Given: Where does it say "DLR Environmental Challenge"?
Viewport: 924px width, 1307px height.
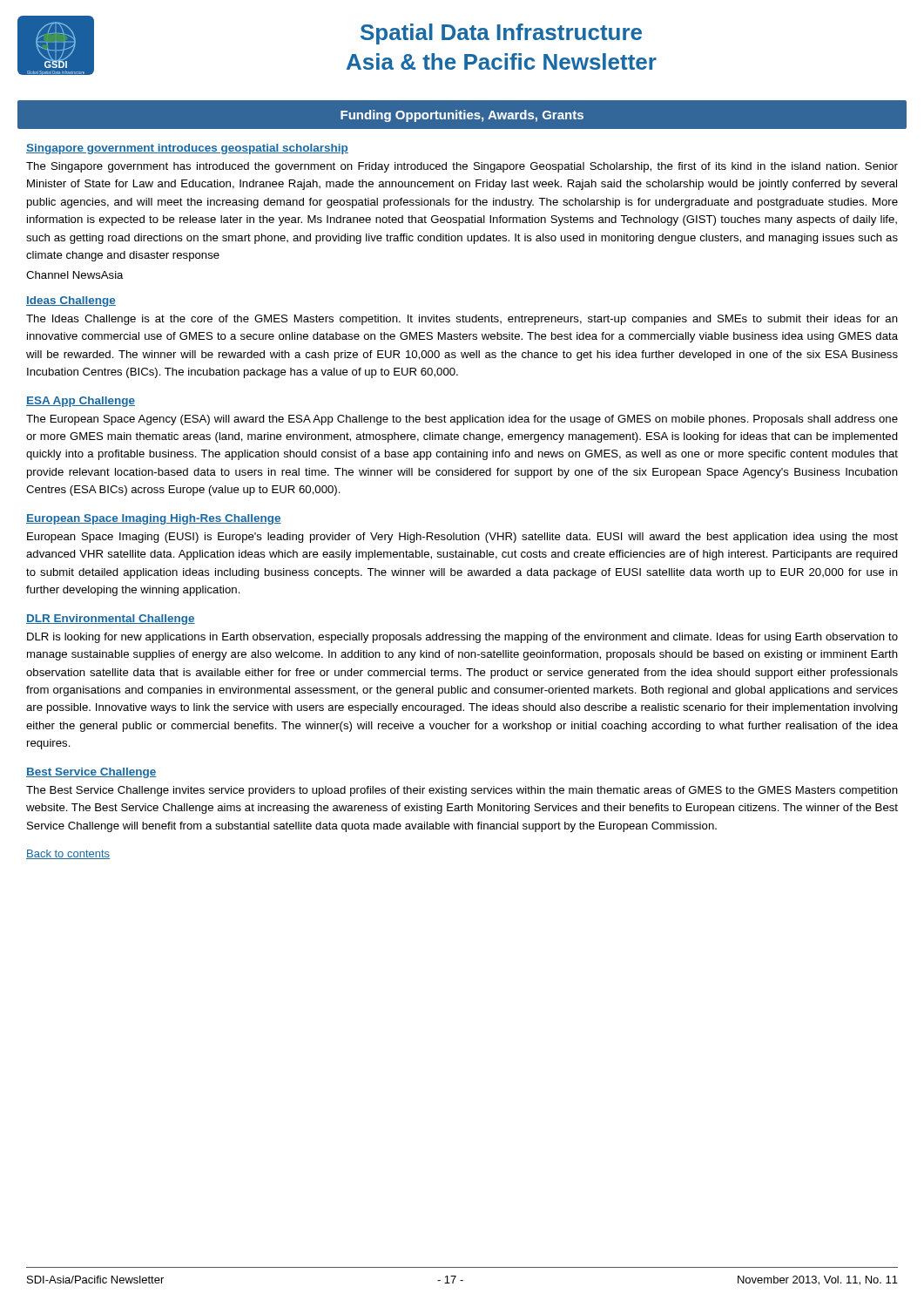Looking at the screenshot, I should pyautogui.click(x=111, y=620).
